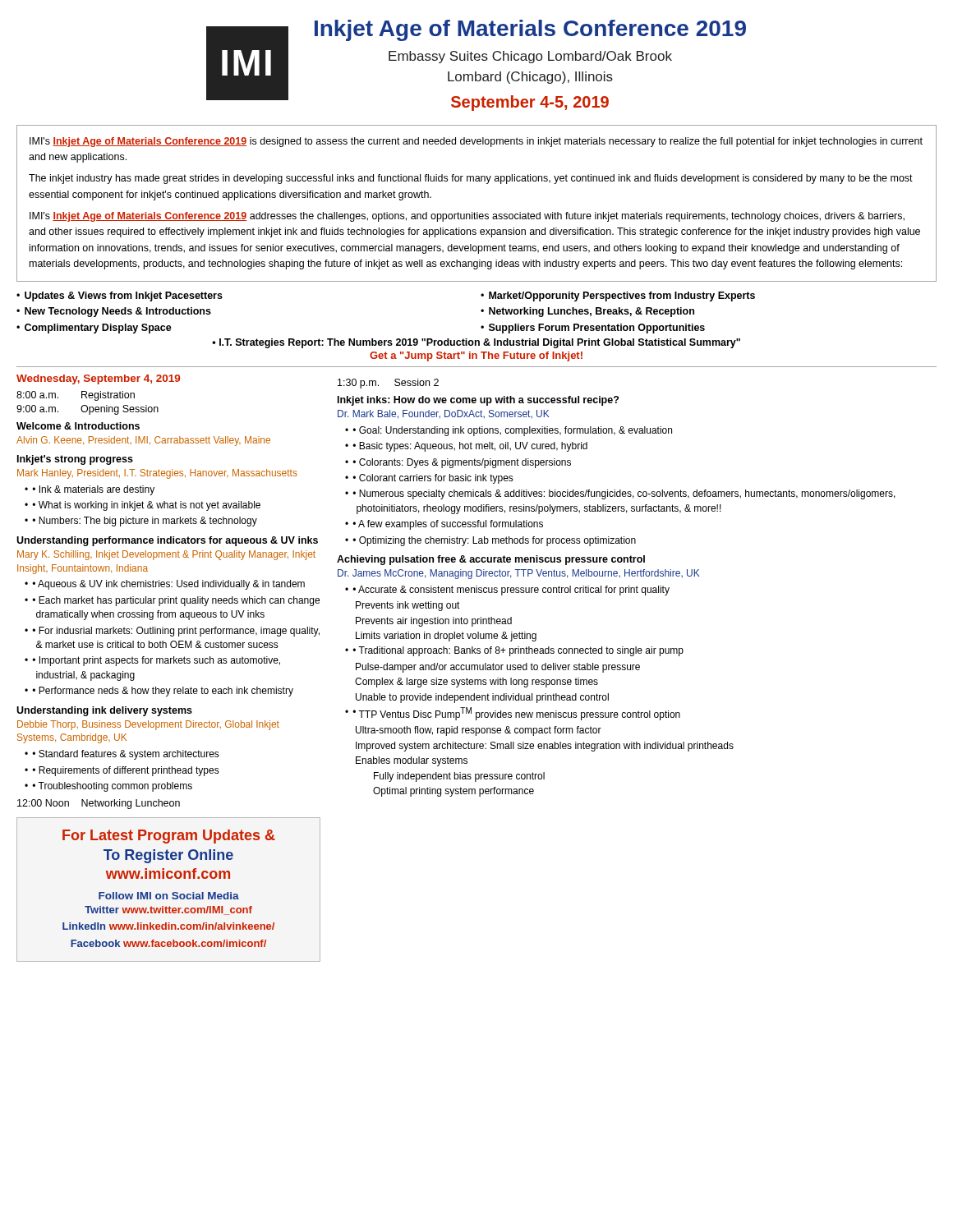
Task: Select the title that reads "September 4-5, 2019"
Action: click(530, 102)
